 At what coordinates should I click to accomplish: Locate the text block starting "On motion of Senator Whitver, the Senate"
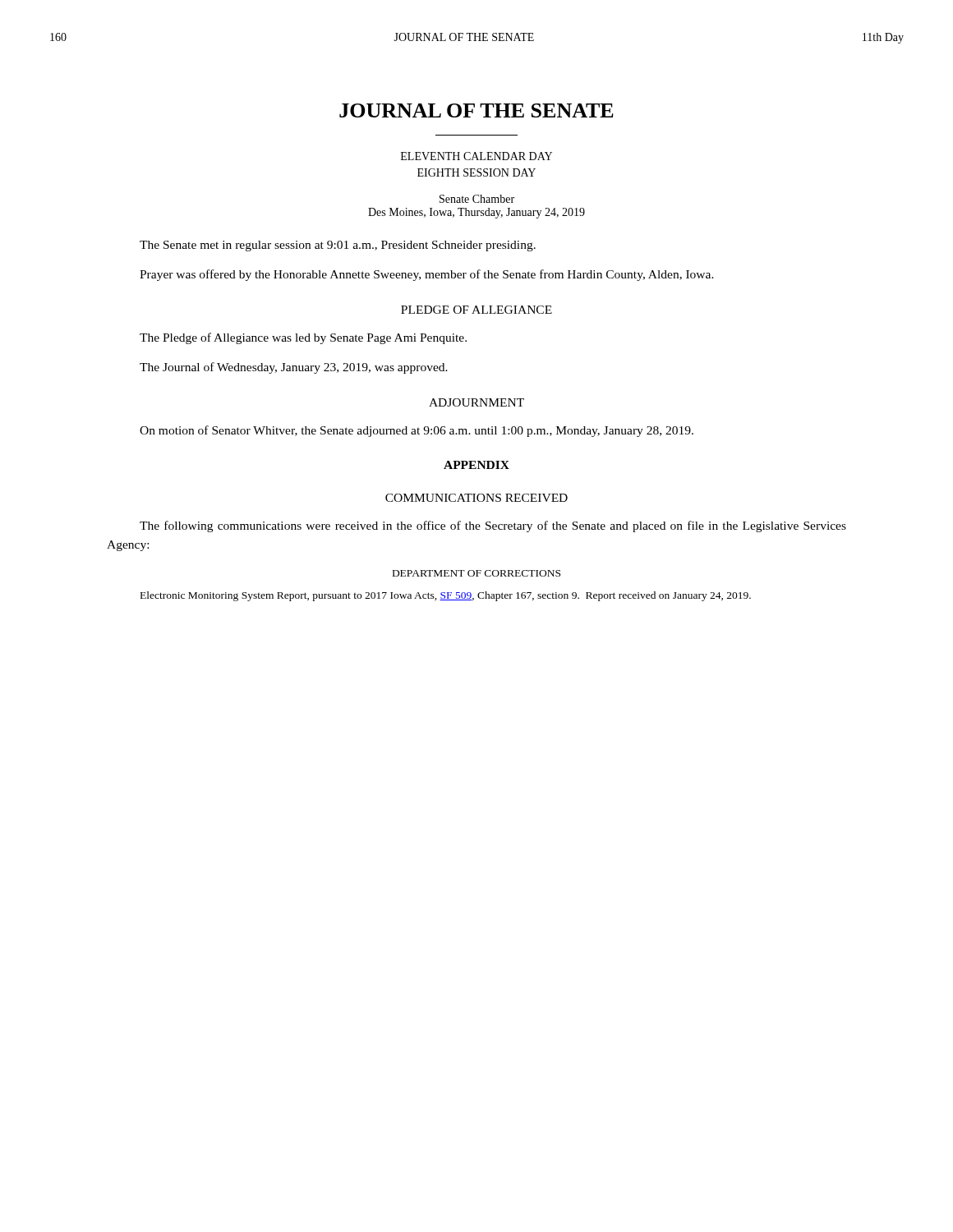click(x=417, y=430)
